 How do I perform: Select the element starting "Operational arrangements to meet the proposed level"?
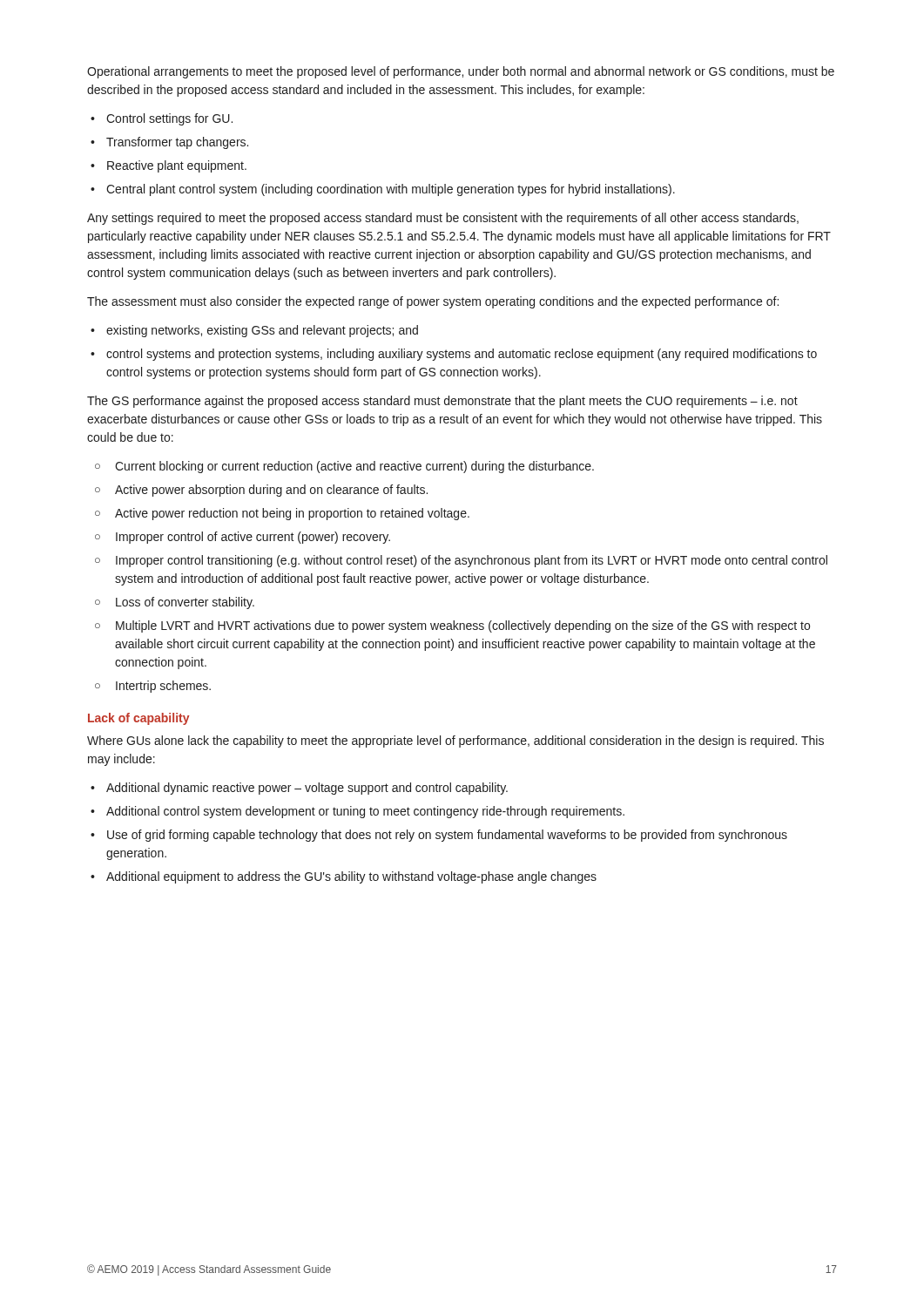pyautogui.click(x=462, y=81)
